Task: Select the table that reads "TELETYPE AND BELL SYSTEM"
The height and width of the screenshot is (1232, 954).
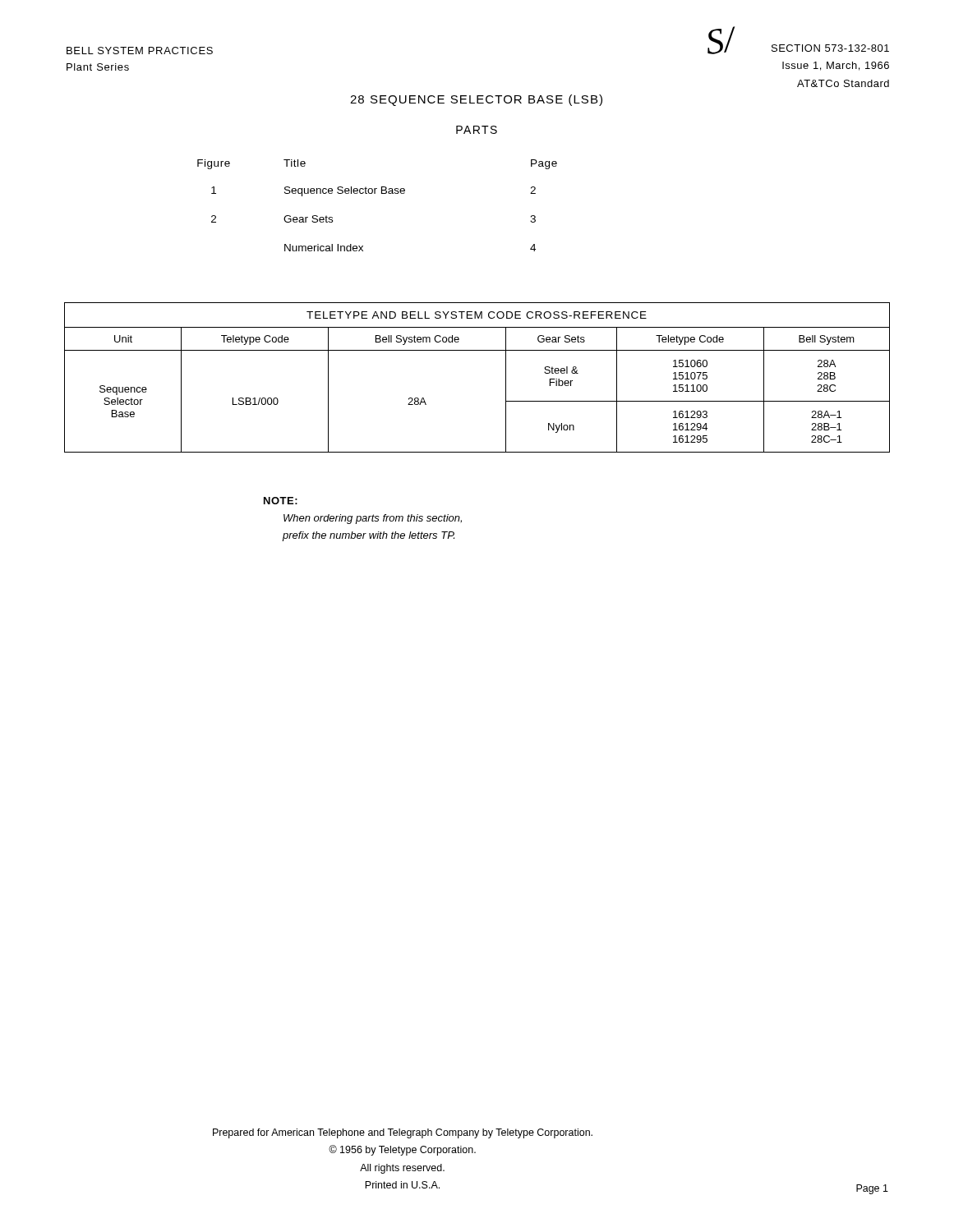Action: click(x=477, y=377)
